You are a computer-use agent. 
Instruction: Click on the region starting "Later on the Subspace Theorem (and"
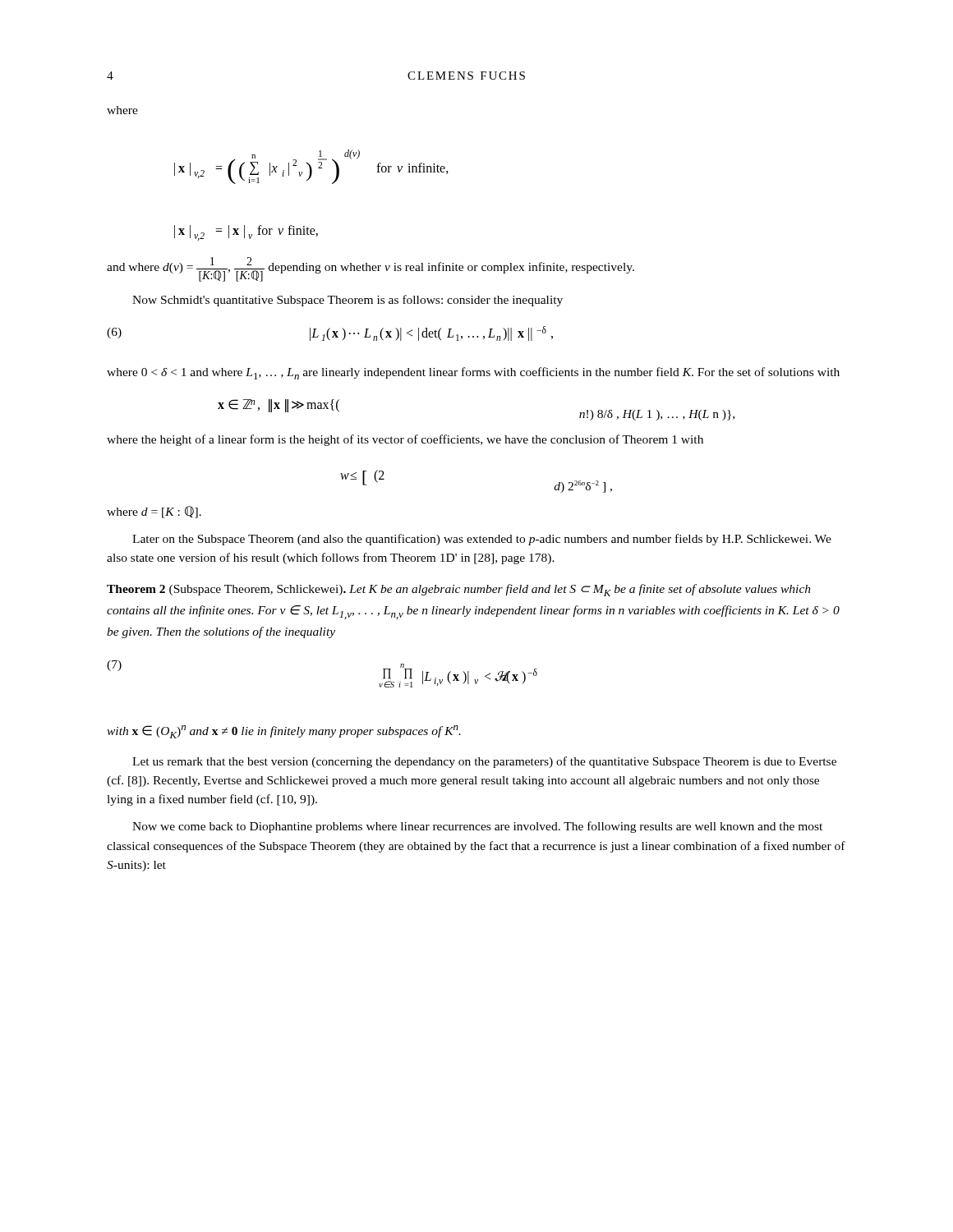(x=476, y=548)
